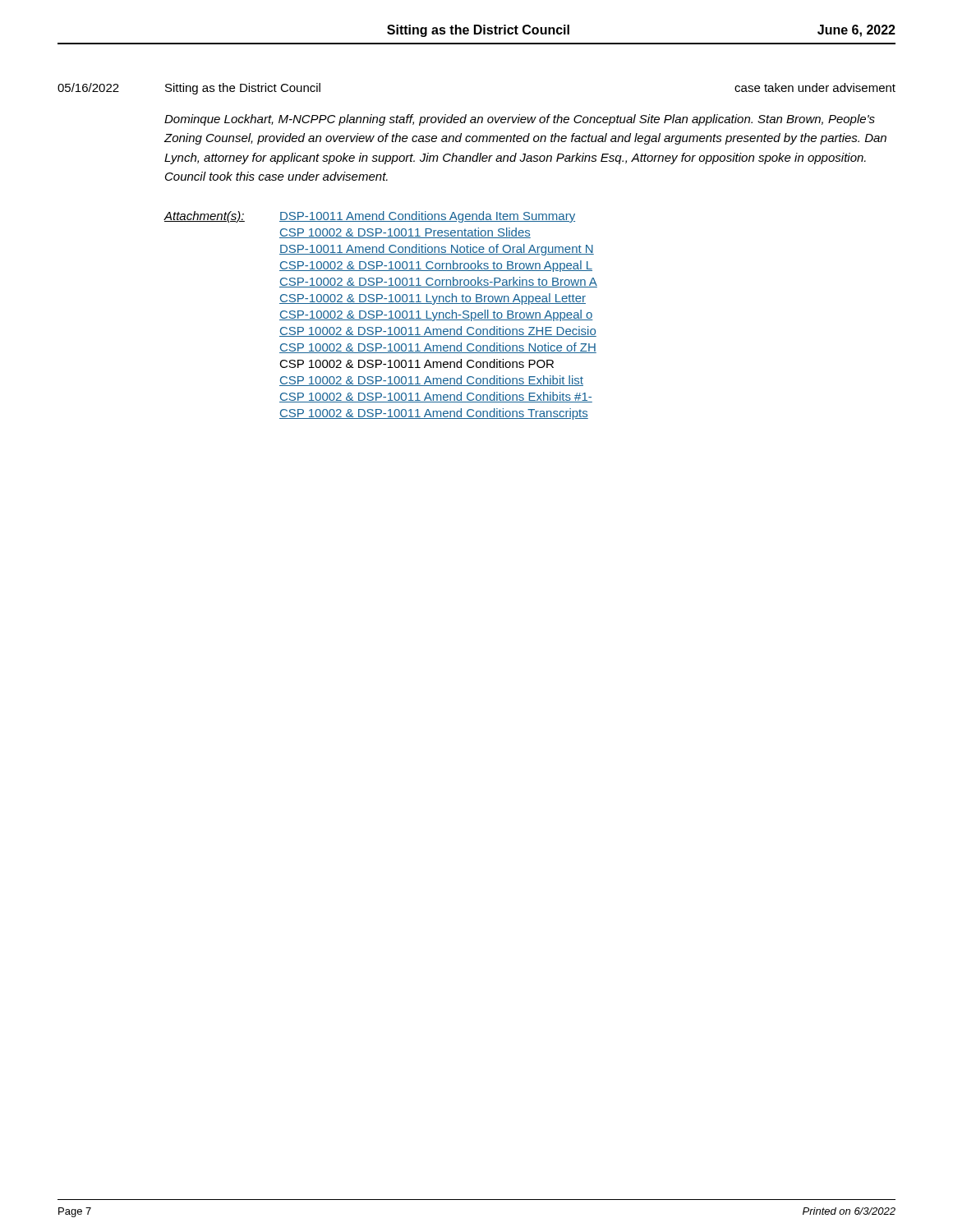Locate the text block containing "05/16/2022 Sitting as the District Council"
Screen dimensions: 1232x953
tap(94, 89)
